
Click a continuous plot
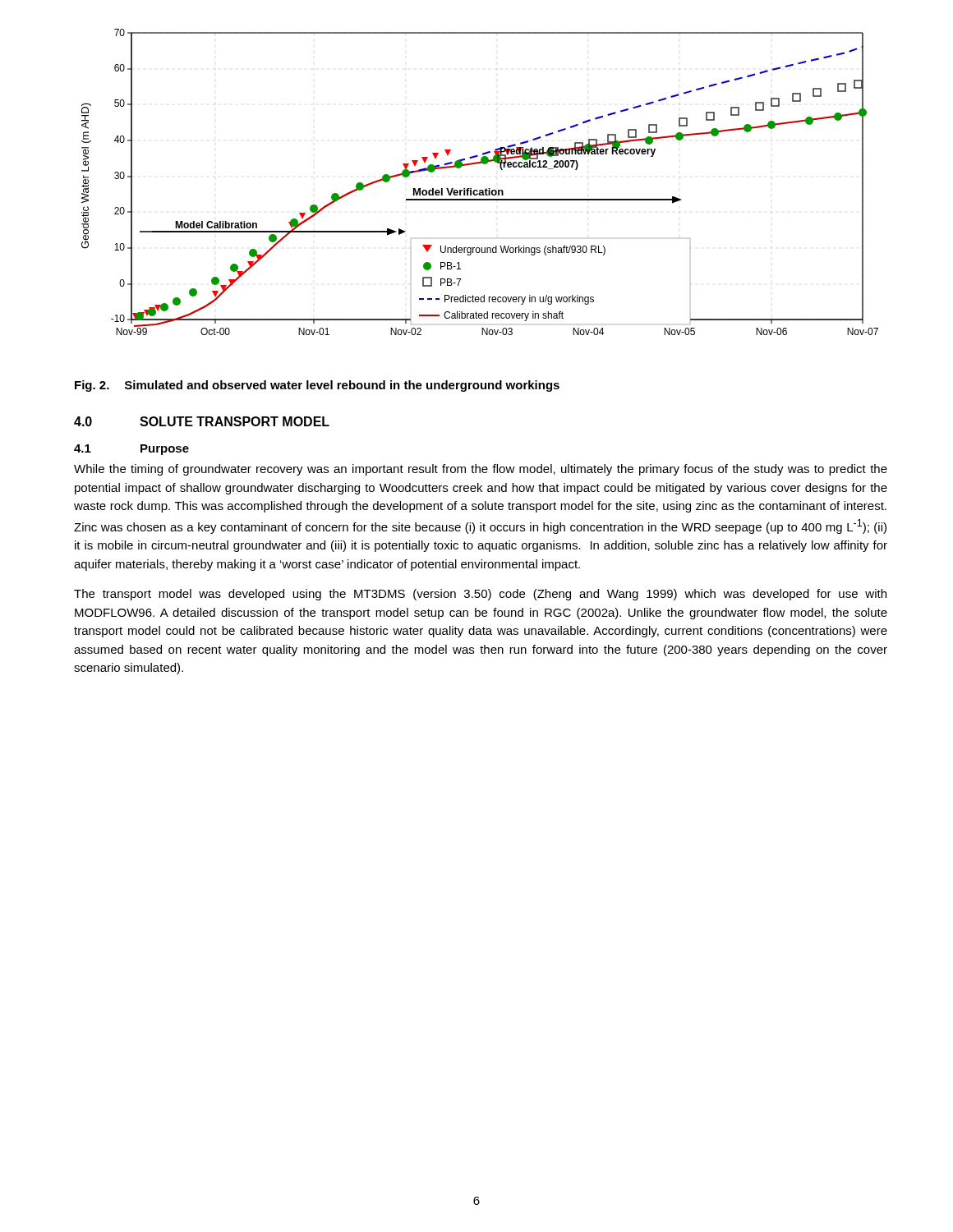[481, 197]
